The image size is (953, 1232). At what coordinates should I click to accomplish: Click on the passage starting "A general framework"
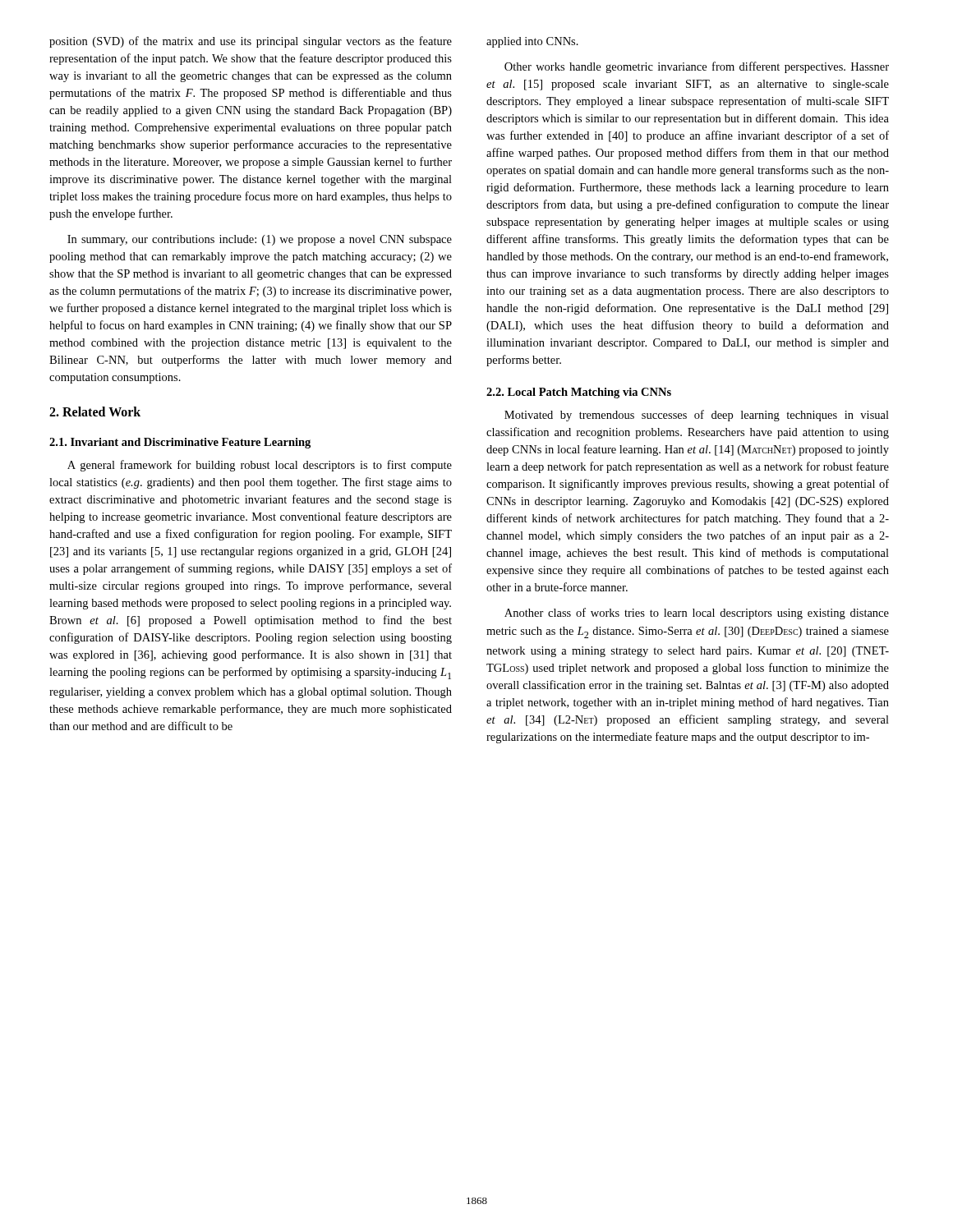251,596
